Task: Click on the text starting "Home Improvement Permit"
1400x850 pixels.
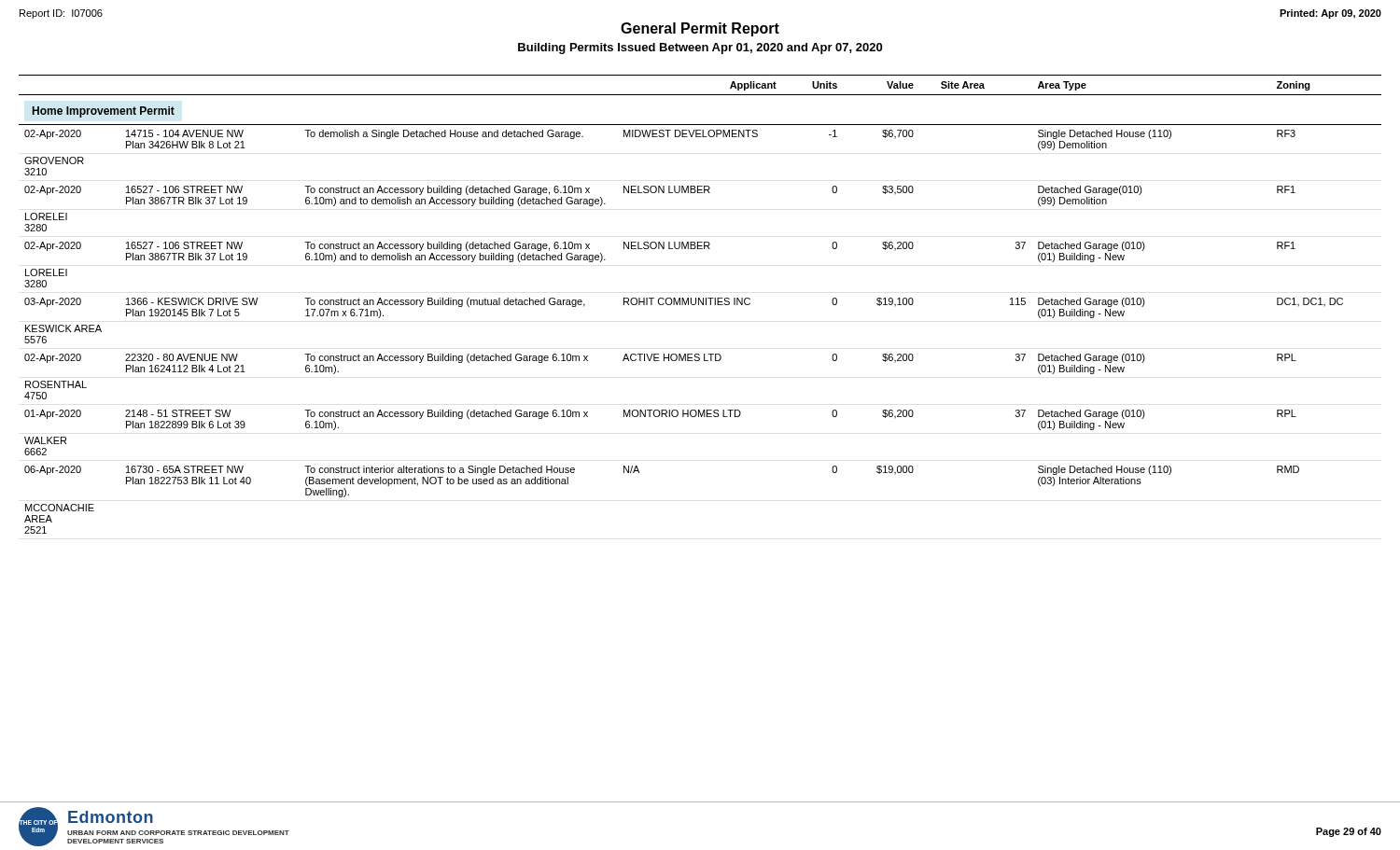Action: tap(103, 111)
